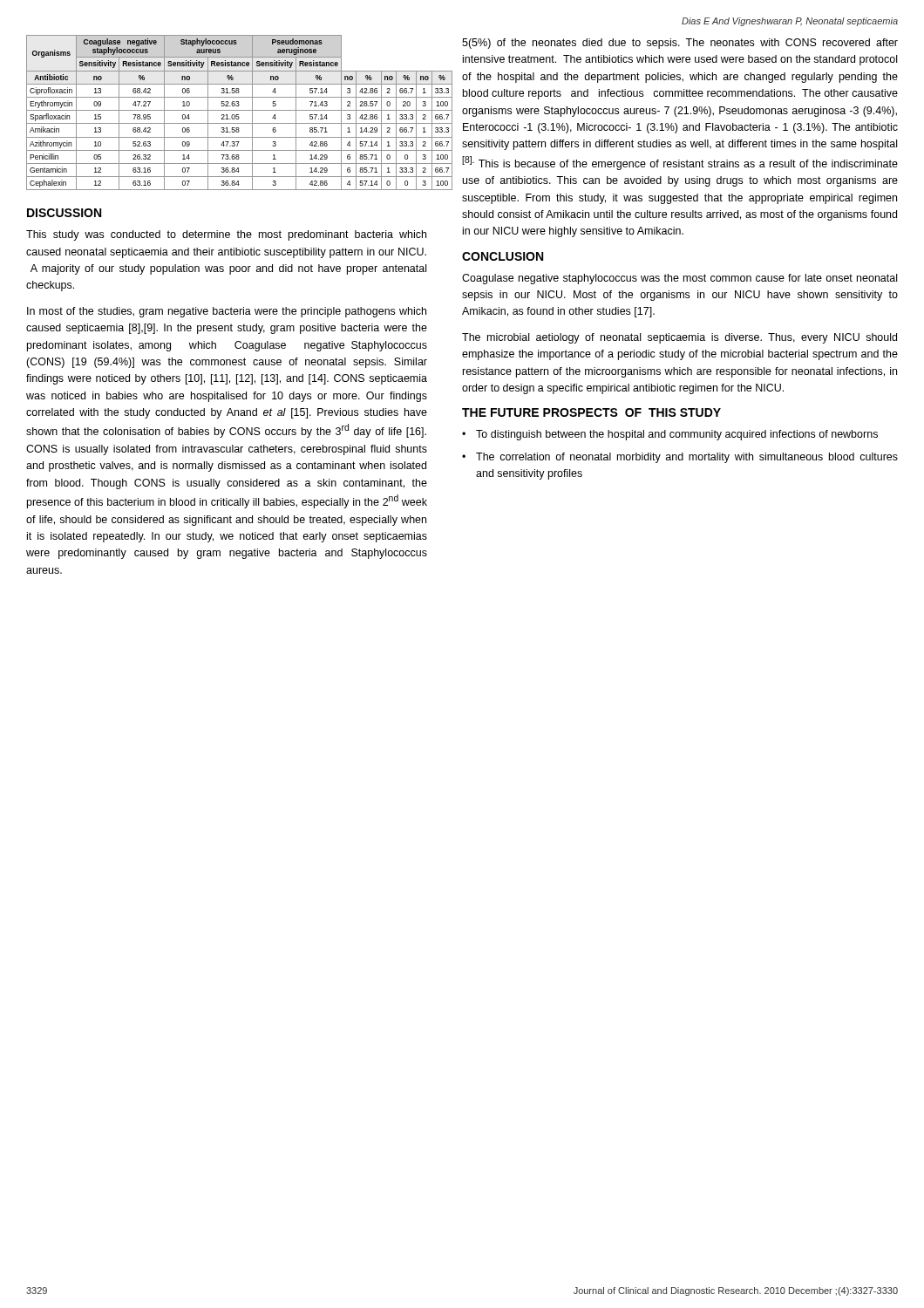Click the passage that begins "Coagulase negative staphylococcus was the"
924x1308 pixels.
pos(680,295)
